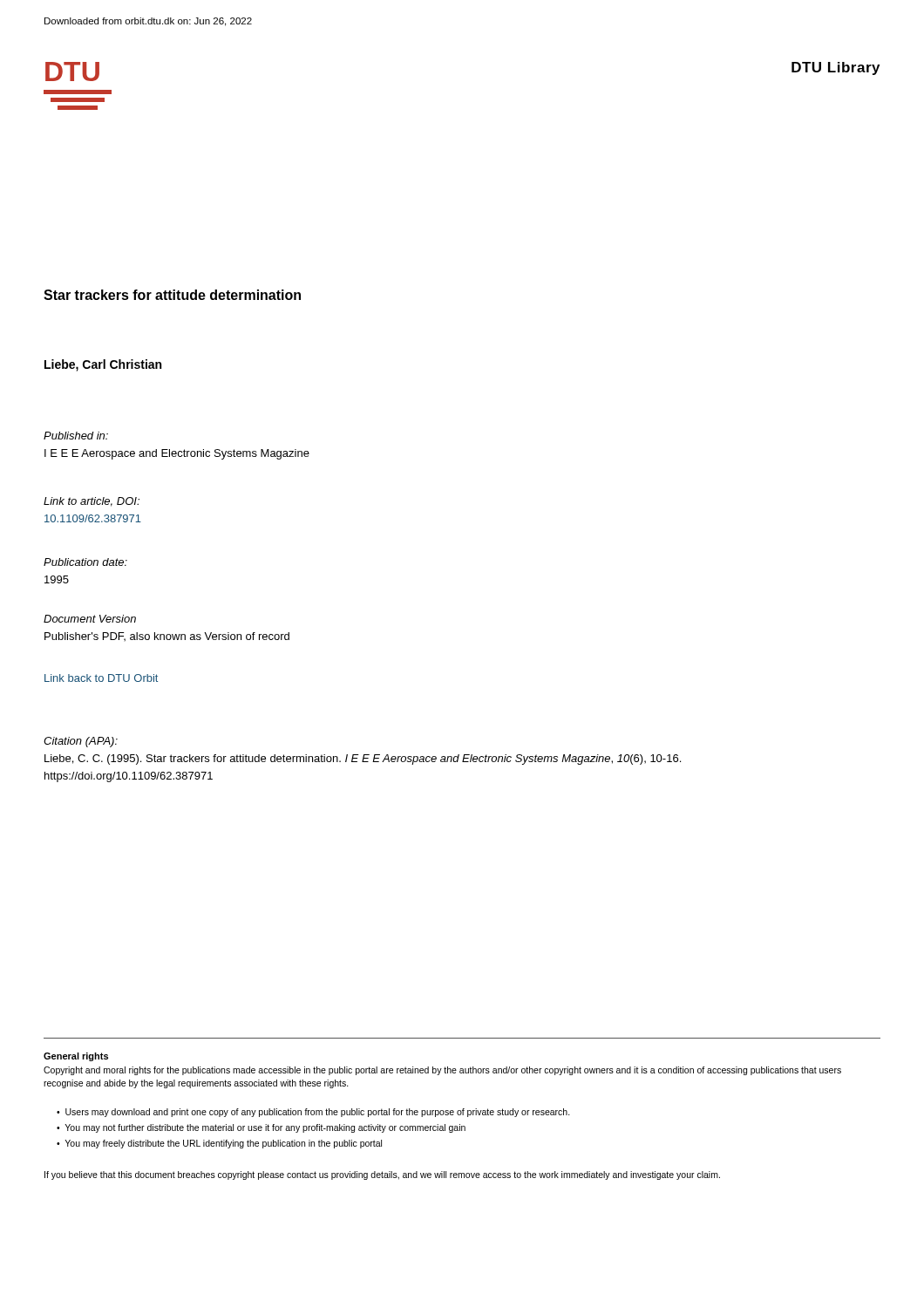Find the text starting "General rights"

point(76,1056)
